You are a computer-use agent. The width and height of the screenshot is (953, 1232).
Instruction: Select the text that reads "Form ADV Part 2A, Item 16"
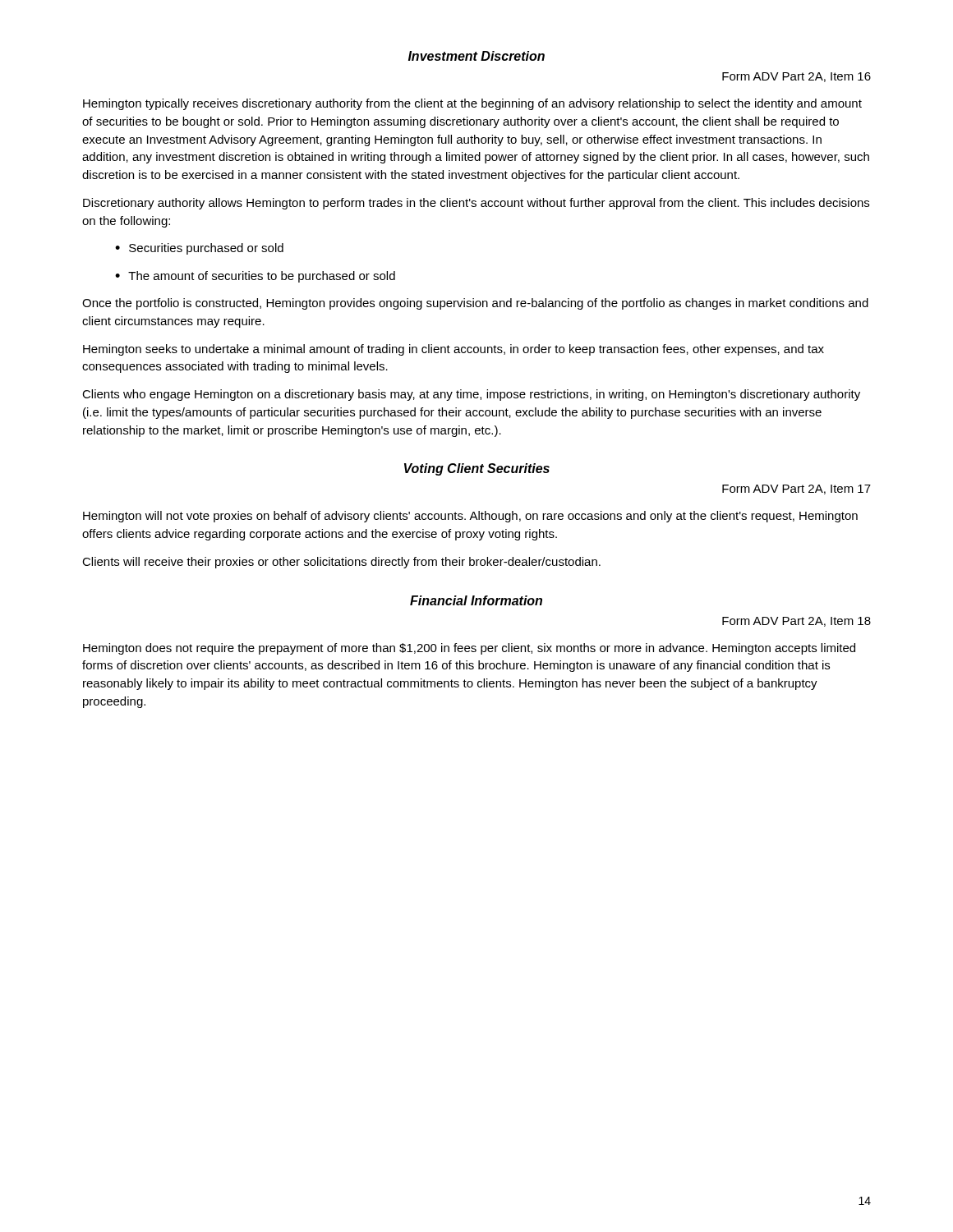[796, 76]
